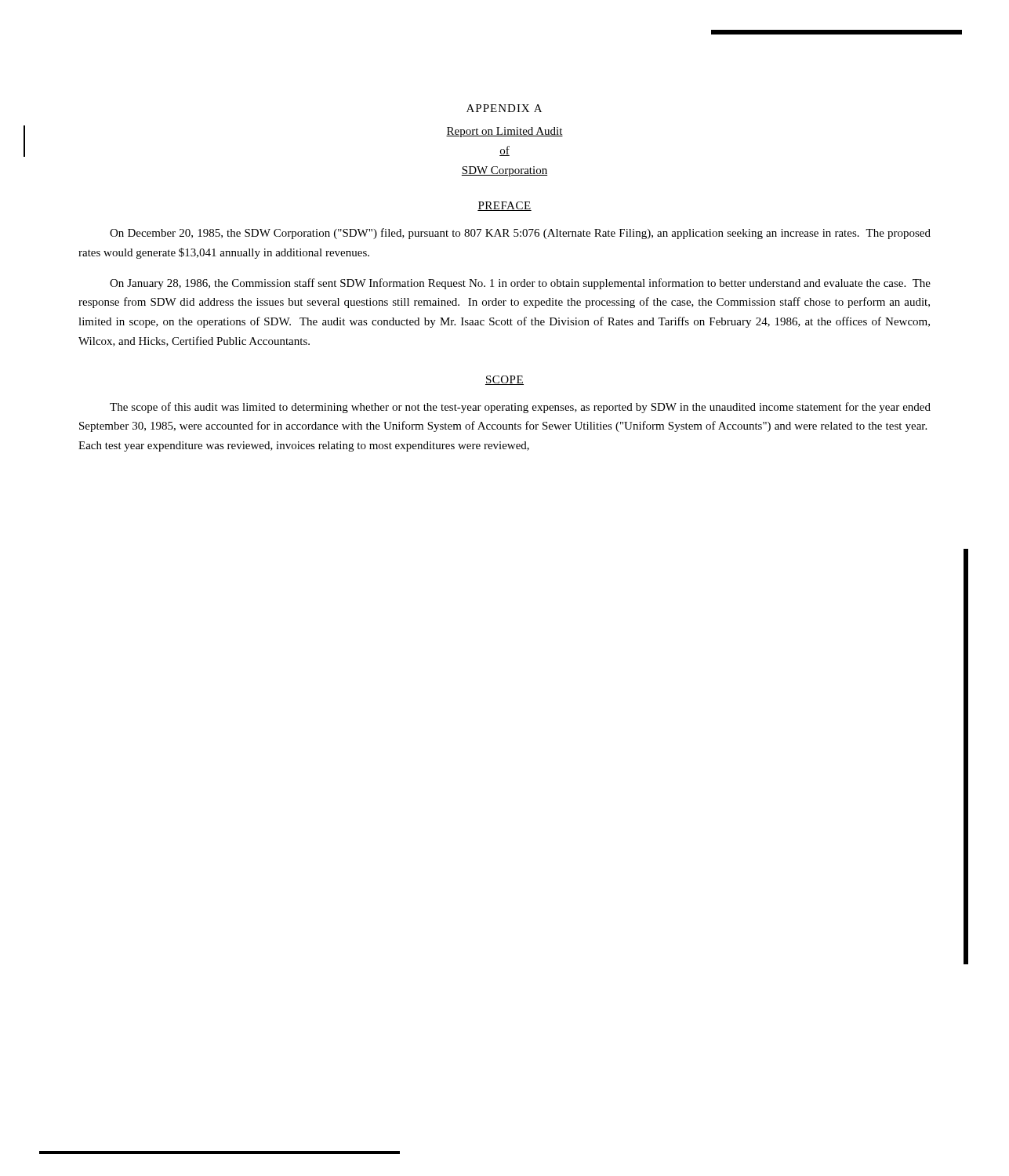The width and height of the screenshot is (1009, 1176).
Task: Navigate to the element starting "APPENDIX A"
Action: [x=504, y=108]
